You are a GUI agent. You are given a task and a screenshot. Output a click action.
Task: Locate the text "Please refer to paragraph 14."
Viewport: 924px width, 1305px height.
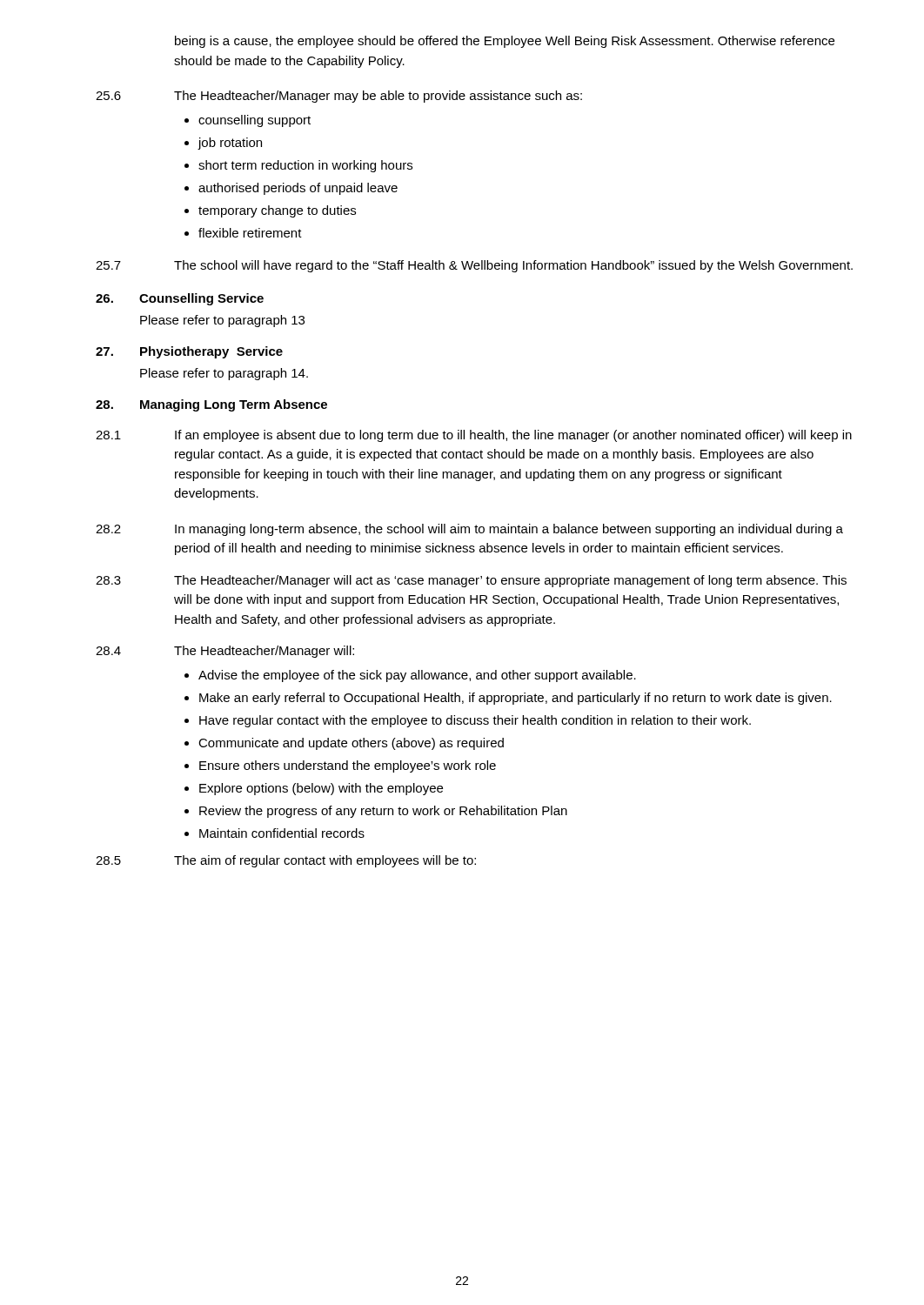point(224,372)
